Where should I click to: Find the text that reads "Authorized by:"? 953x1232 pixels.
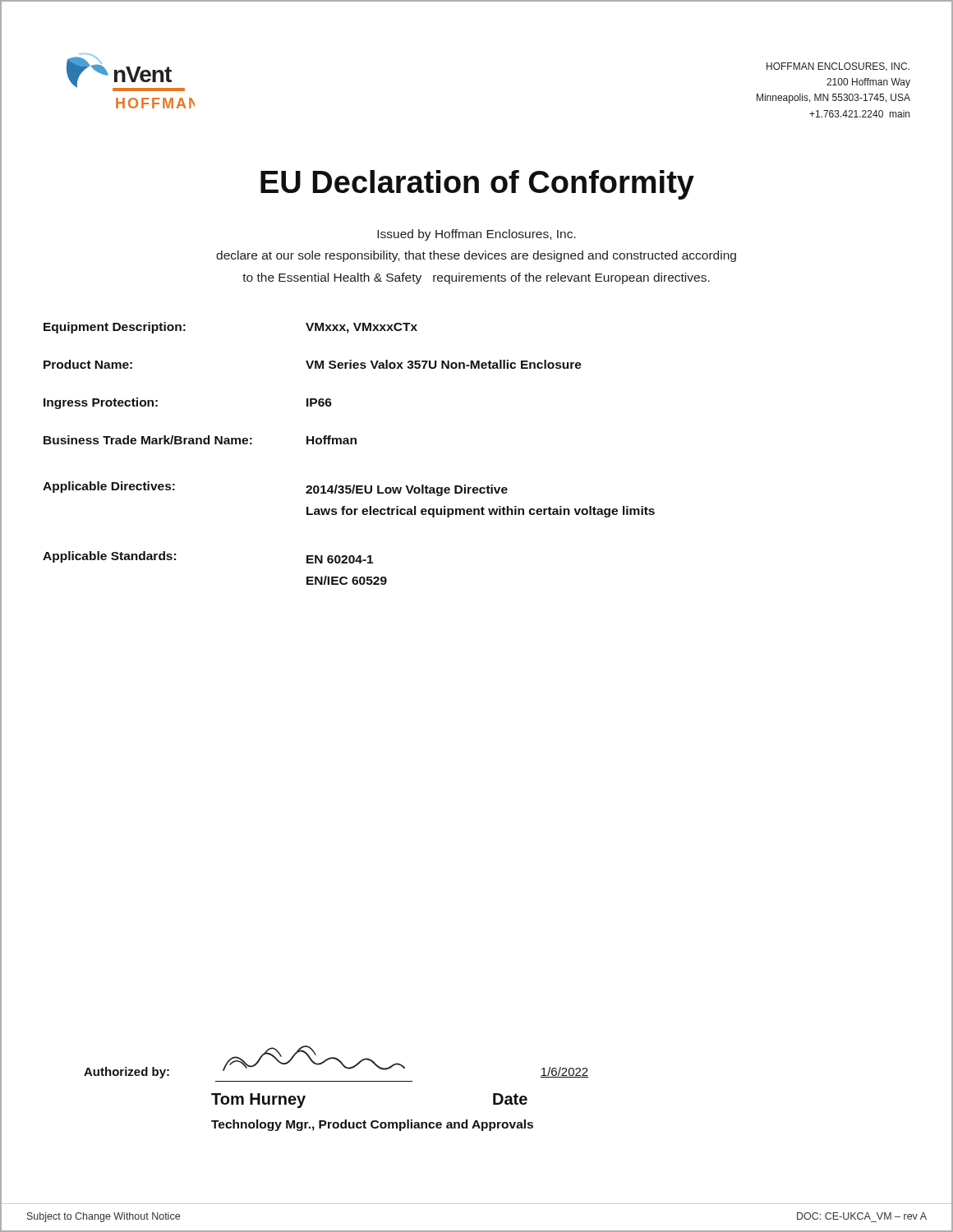pos(127,1071)
